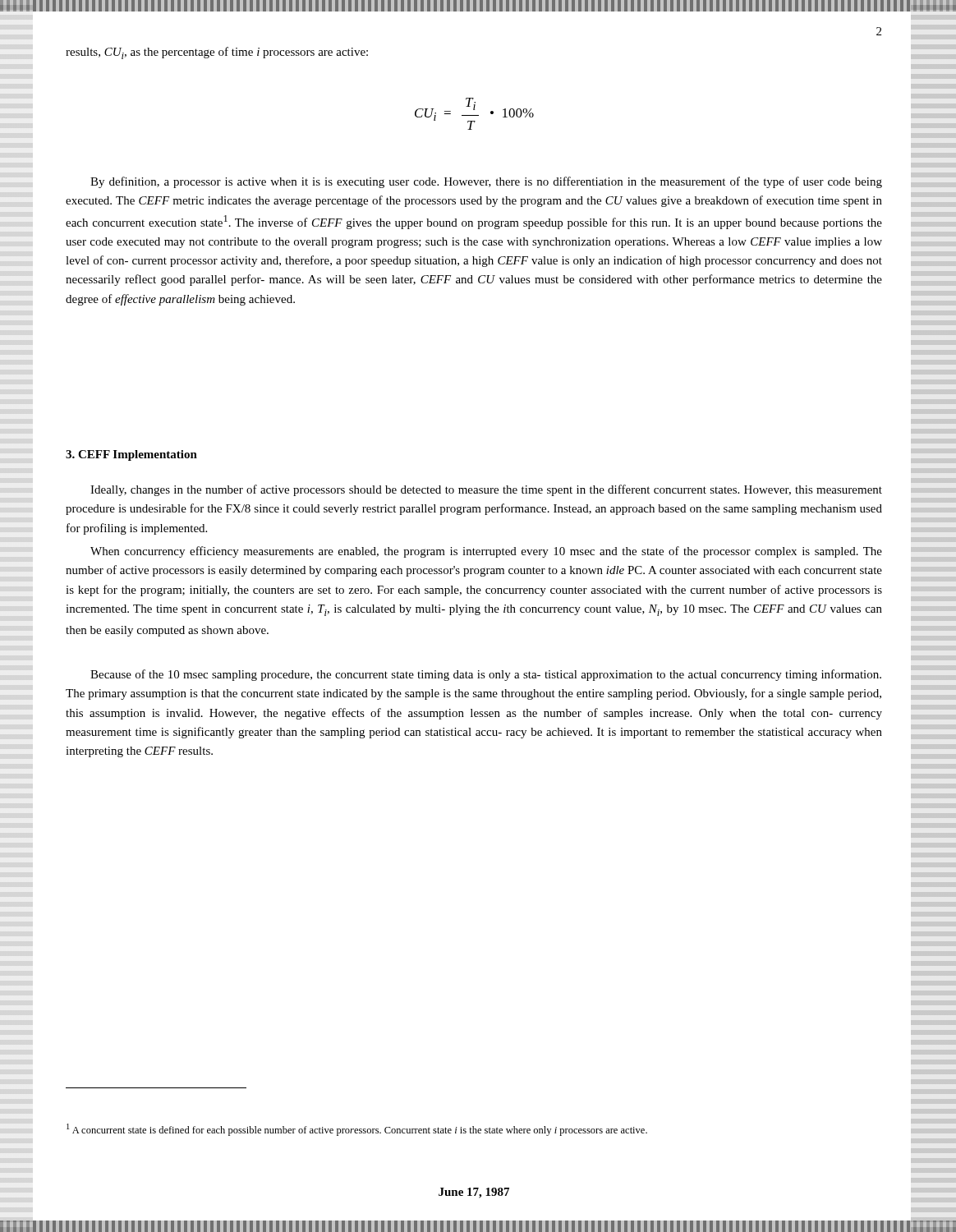This screenshot has width=956, height=1232.
Task: Click on the text block with the text "Ideally, changes in"
Action: tap(474, 509)
